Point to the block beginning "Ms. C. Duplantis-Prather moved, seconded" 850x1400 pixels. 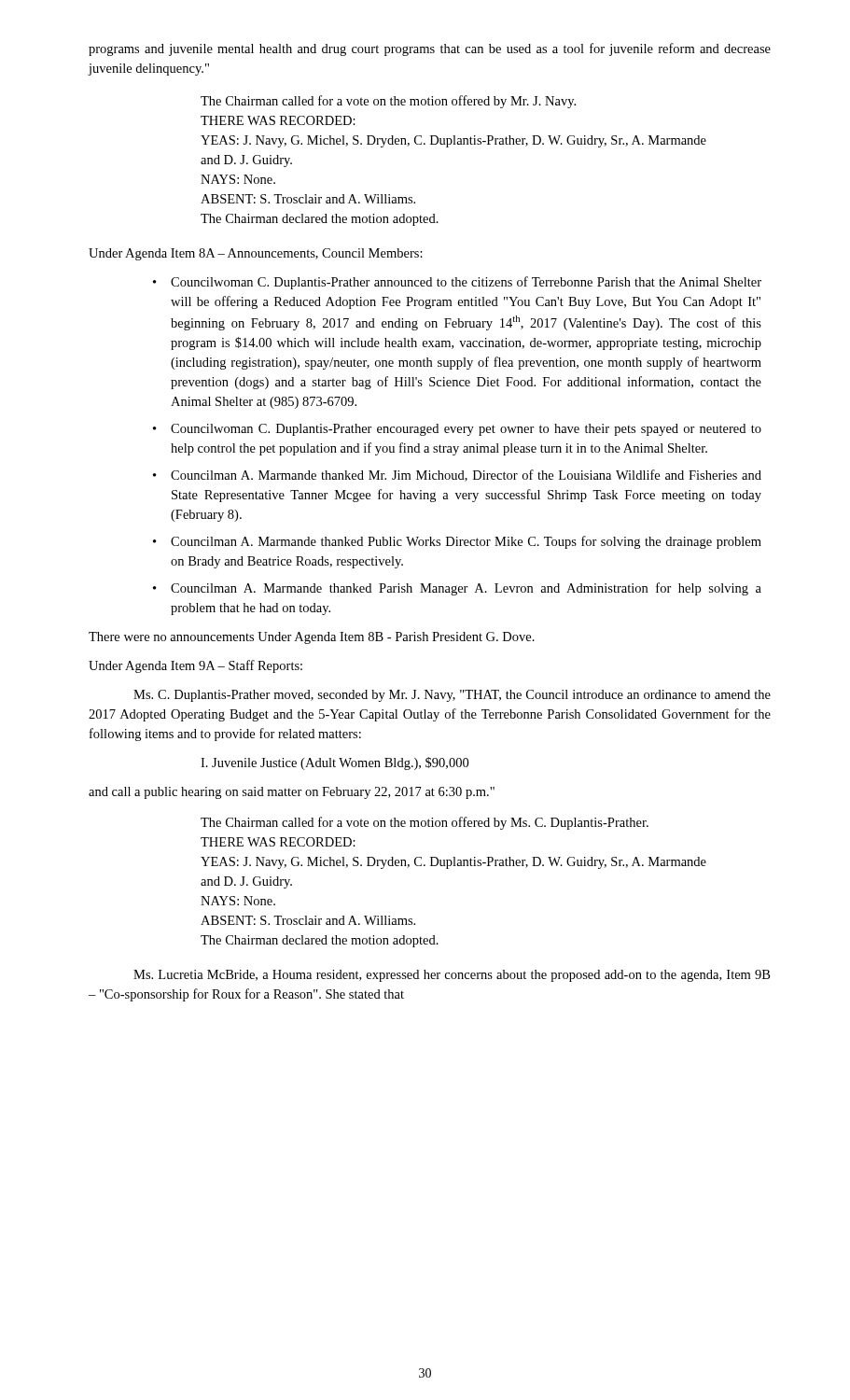click(430, 714)
